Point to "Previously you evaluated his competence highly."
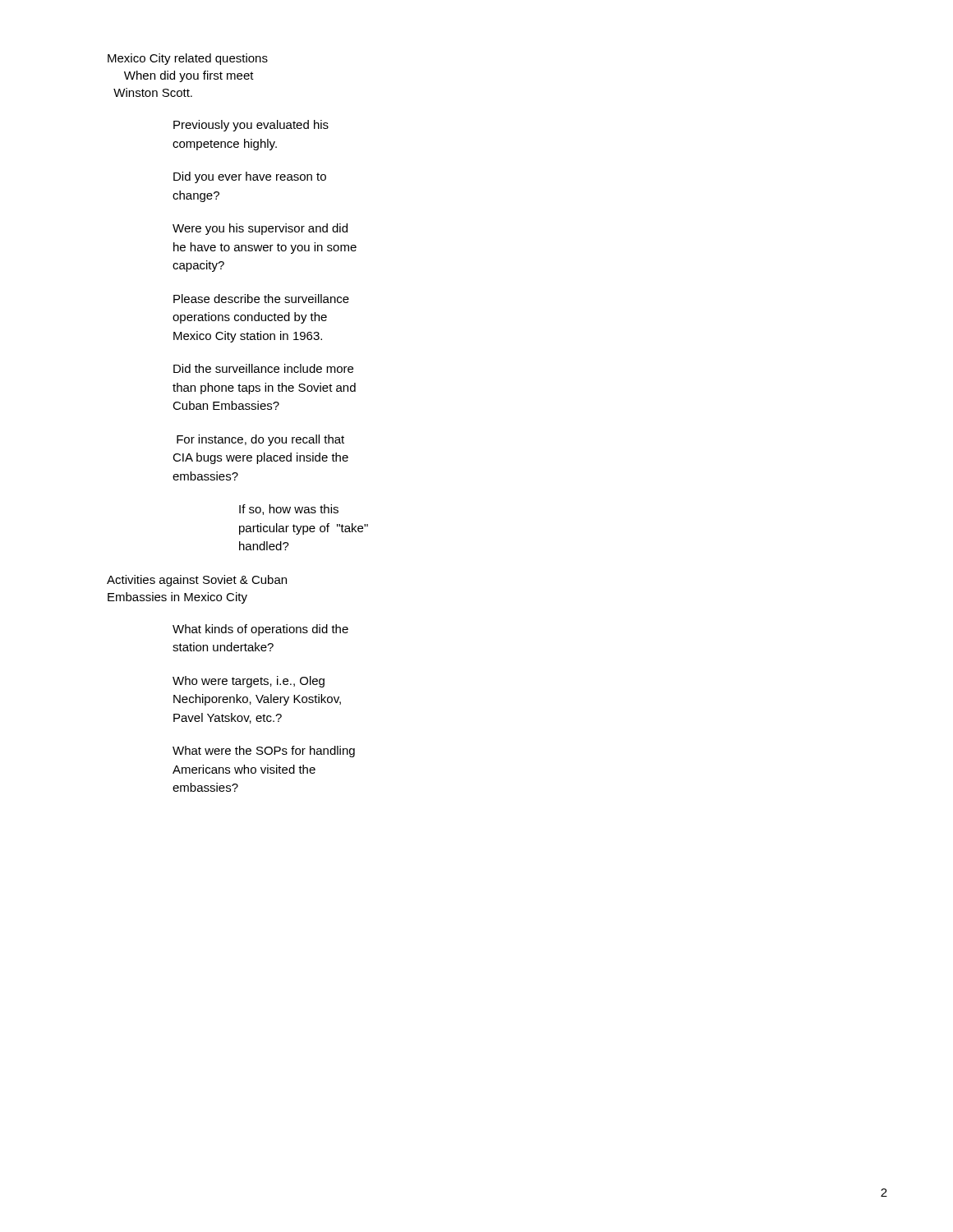Viewport: 953px width, 1232px height. pos(251,134)
